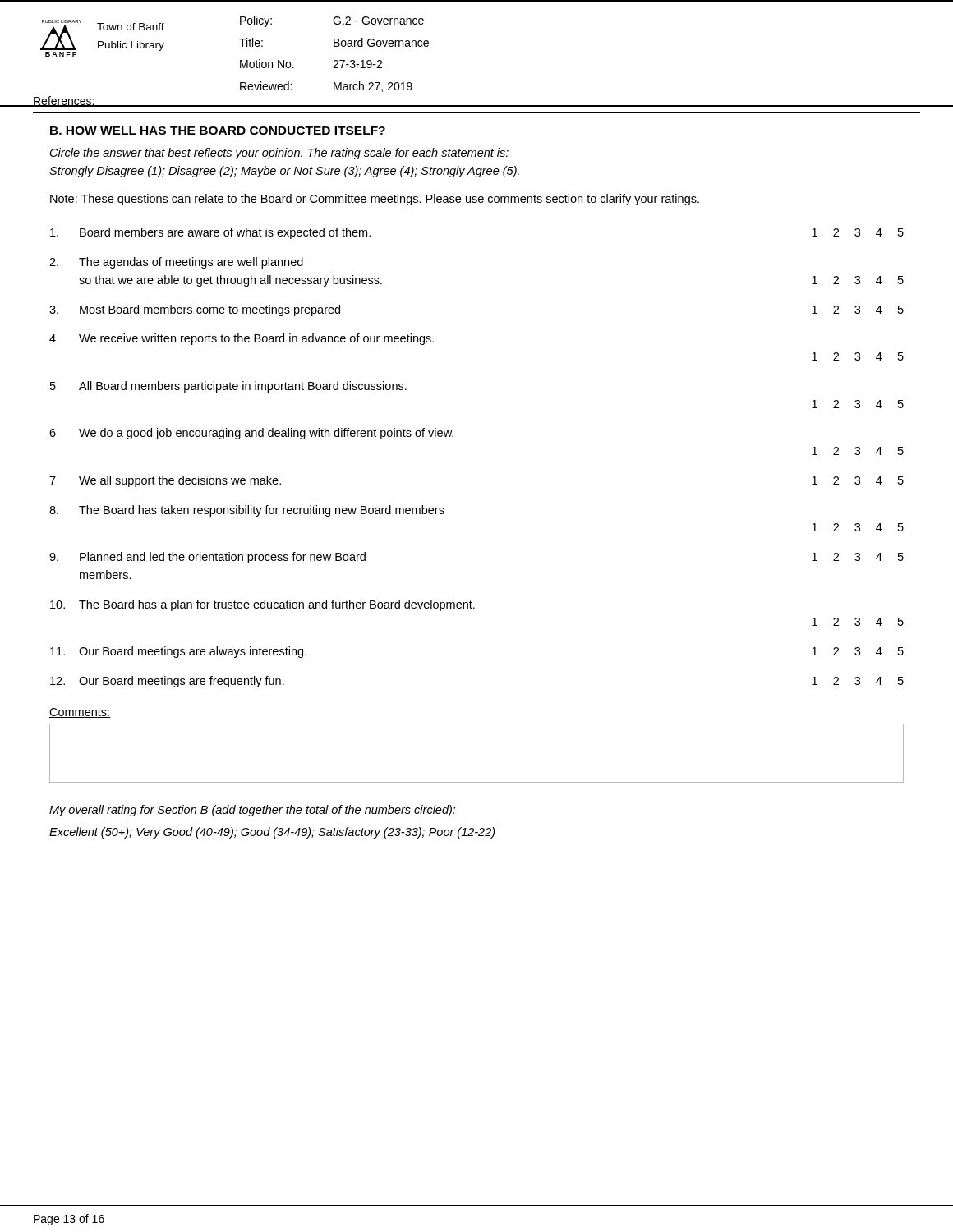Viewport: 953px width, 1232px height.
Task: Find the list item containing "12. Our Board meetings are frequently fun."
Action: point(182,681)
